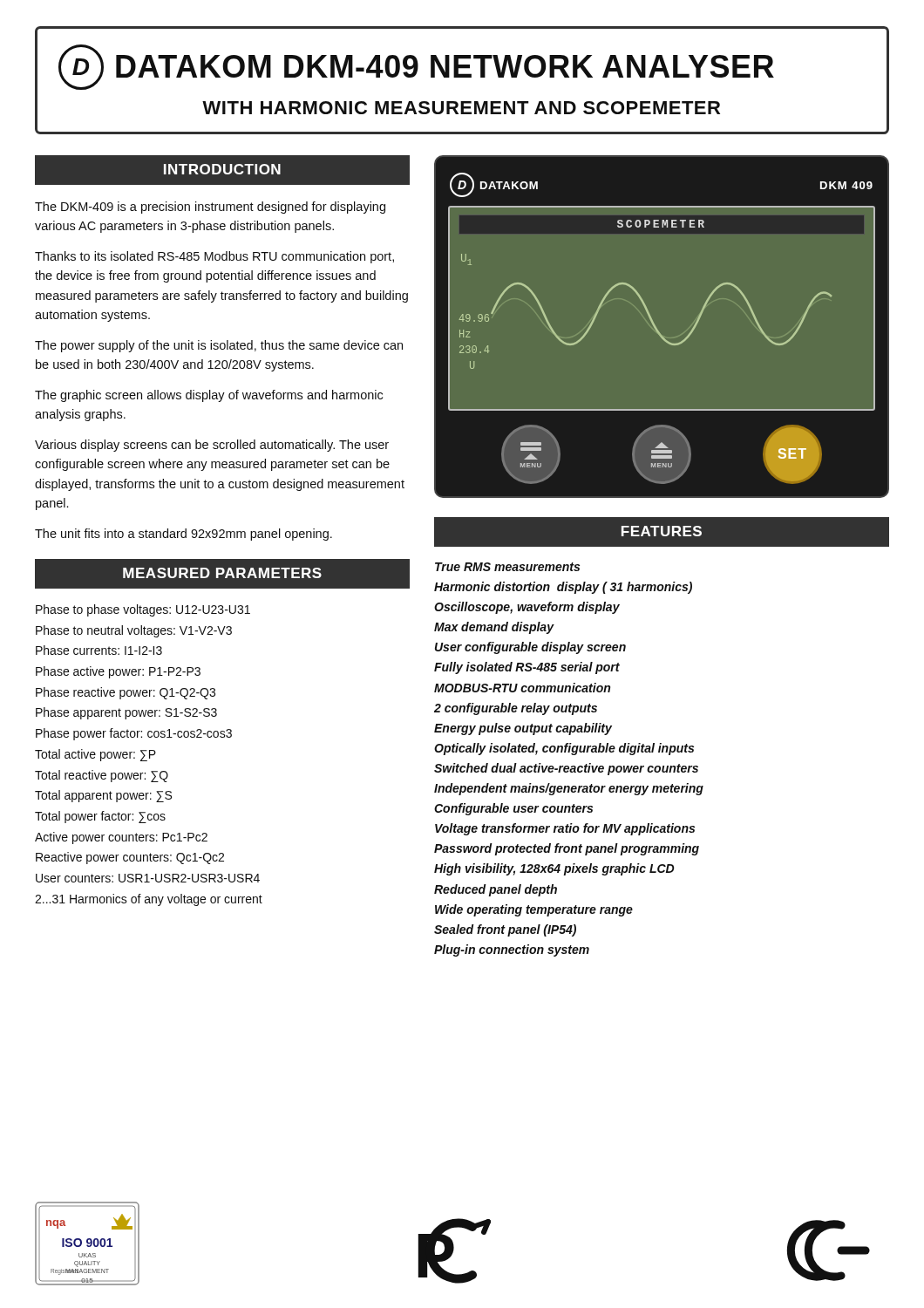This screenshot has width=924, height=1308.
Task: Find the element starting "2 configurable relay outputs"
Action: click(x=516, y=708)
